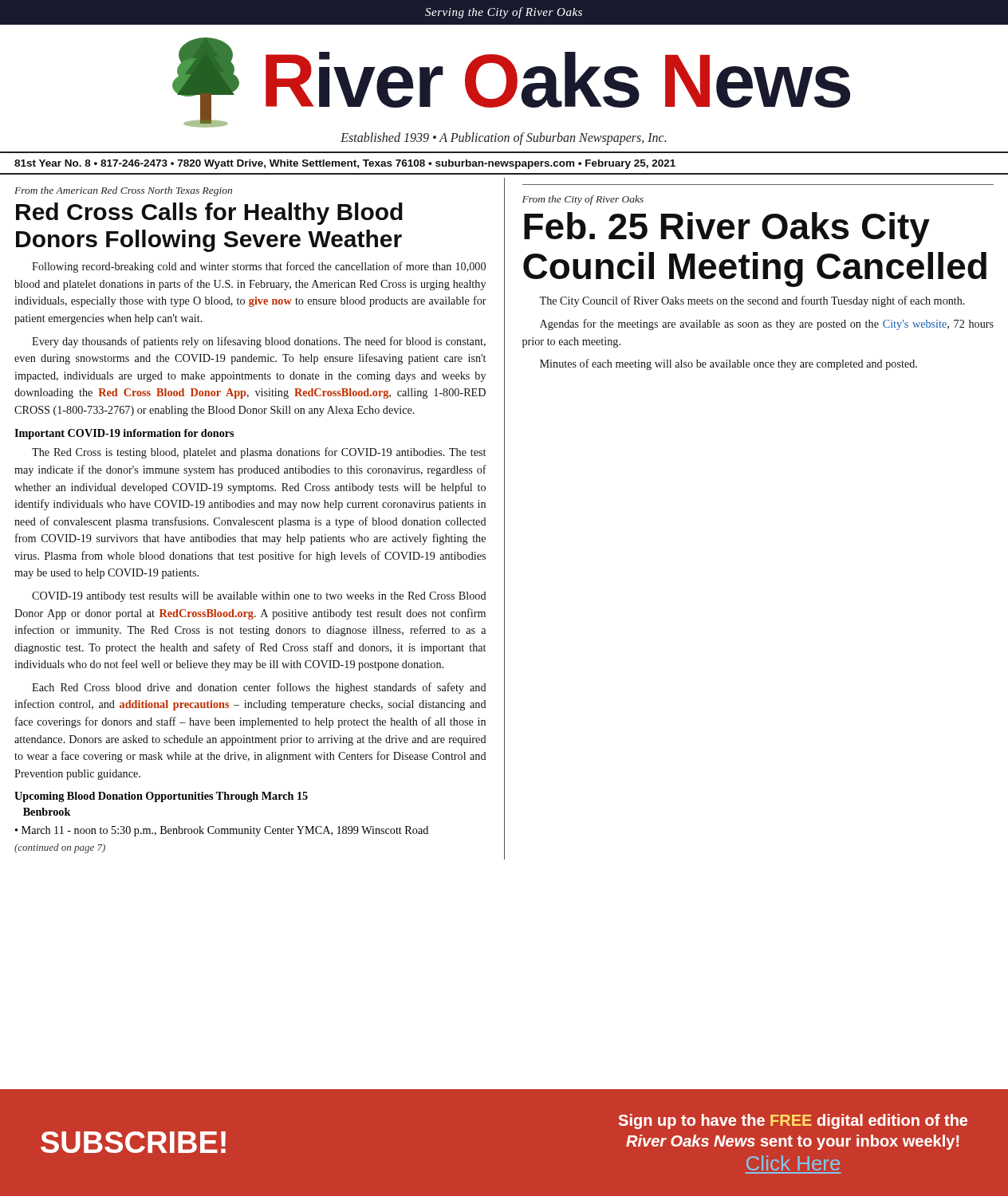Find the text block that reads "From the American Red Cross North Texas"
The width and height of the screenshot is (1008, 1196).
pyautogui.click(x=124, y=190)
